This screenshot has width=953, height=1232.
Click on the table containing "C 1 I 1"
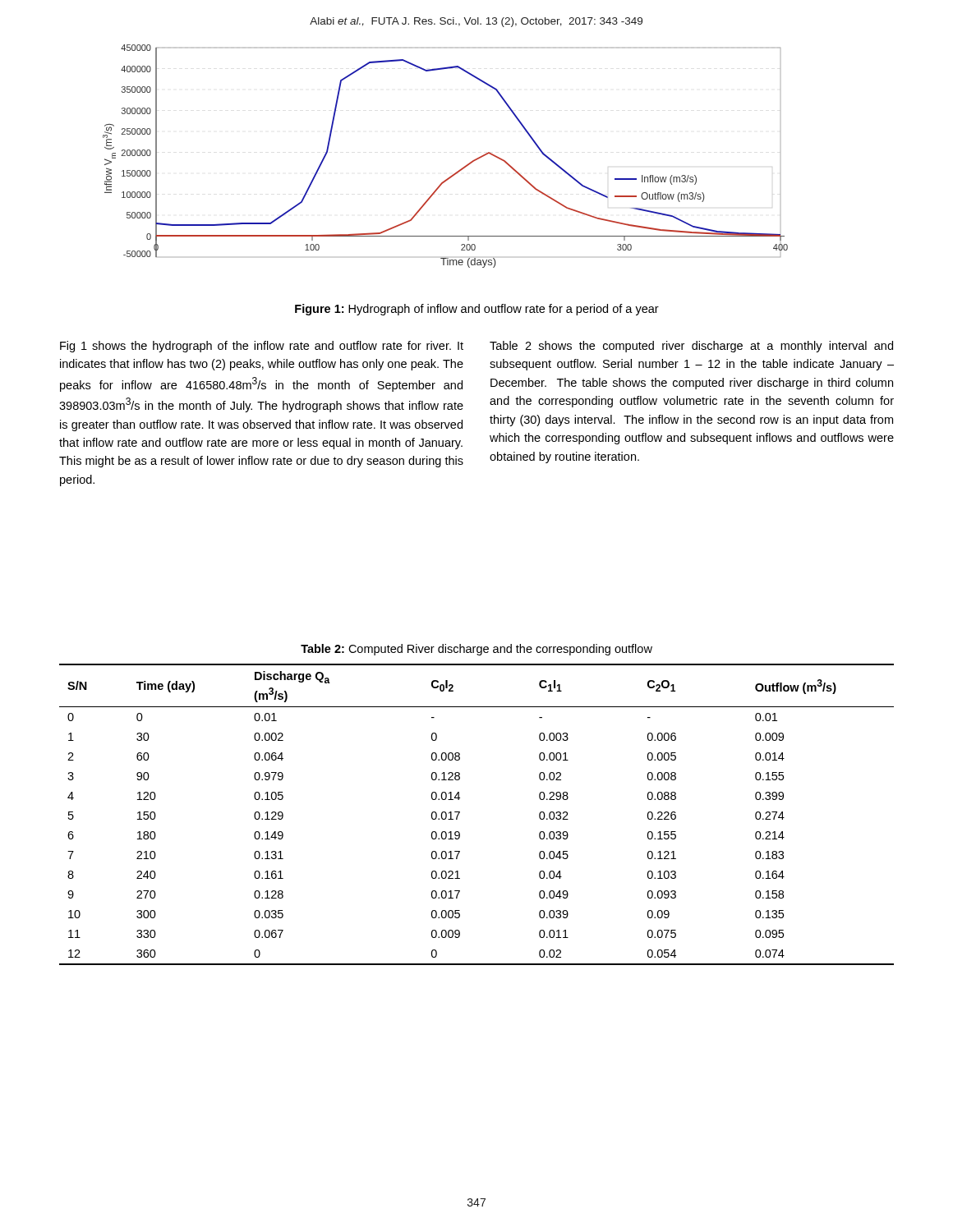coord(476,814)
